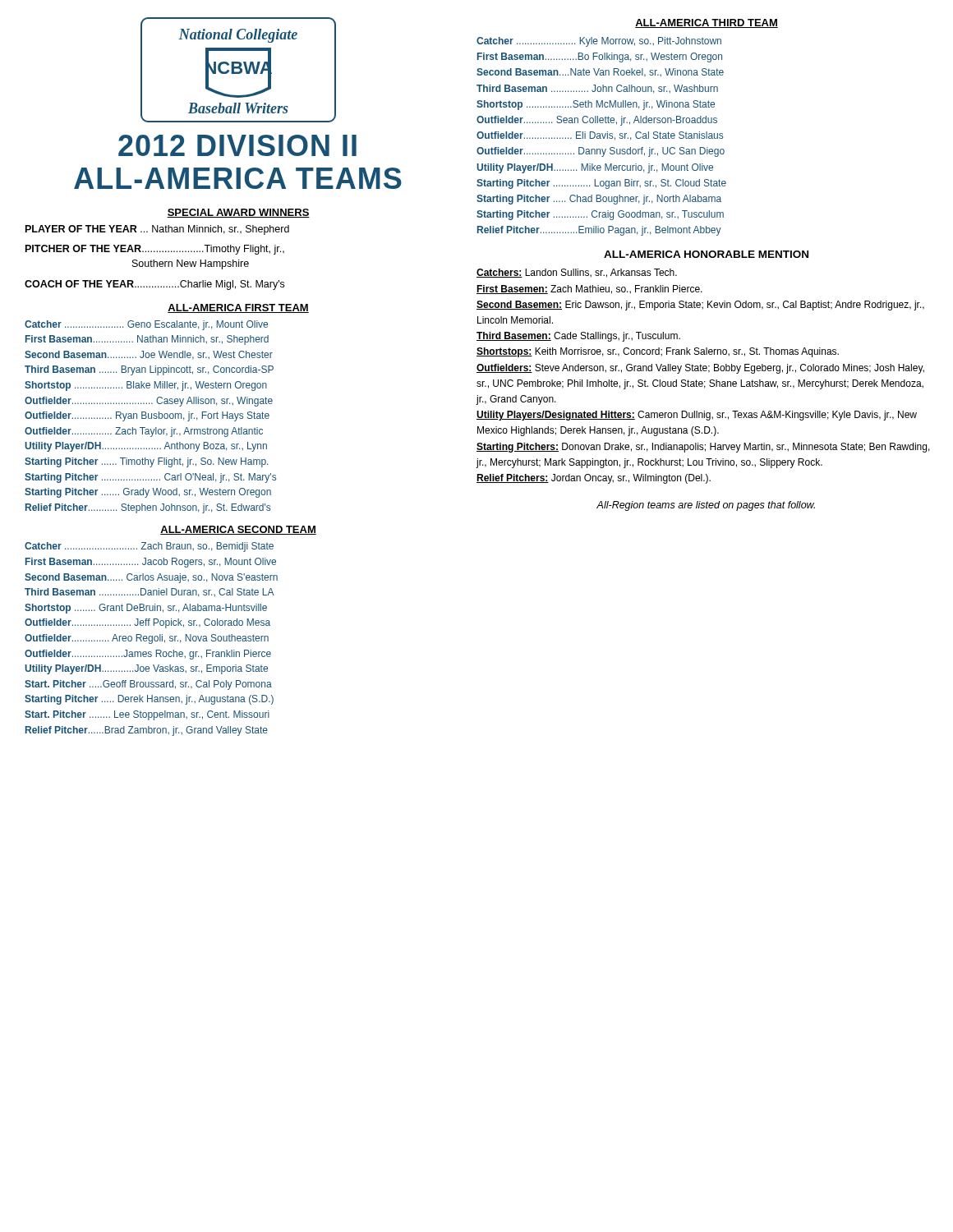Find "Starting Pitcher ....... Grady Wood, sr., Western Oregon" on this page
The width and height of the screenshot is (953, 1232).
148,492
